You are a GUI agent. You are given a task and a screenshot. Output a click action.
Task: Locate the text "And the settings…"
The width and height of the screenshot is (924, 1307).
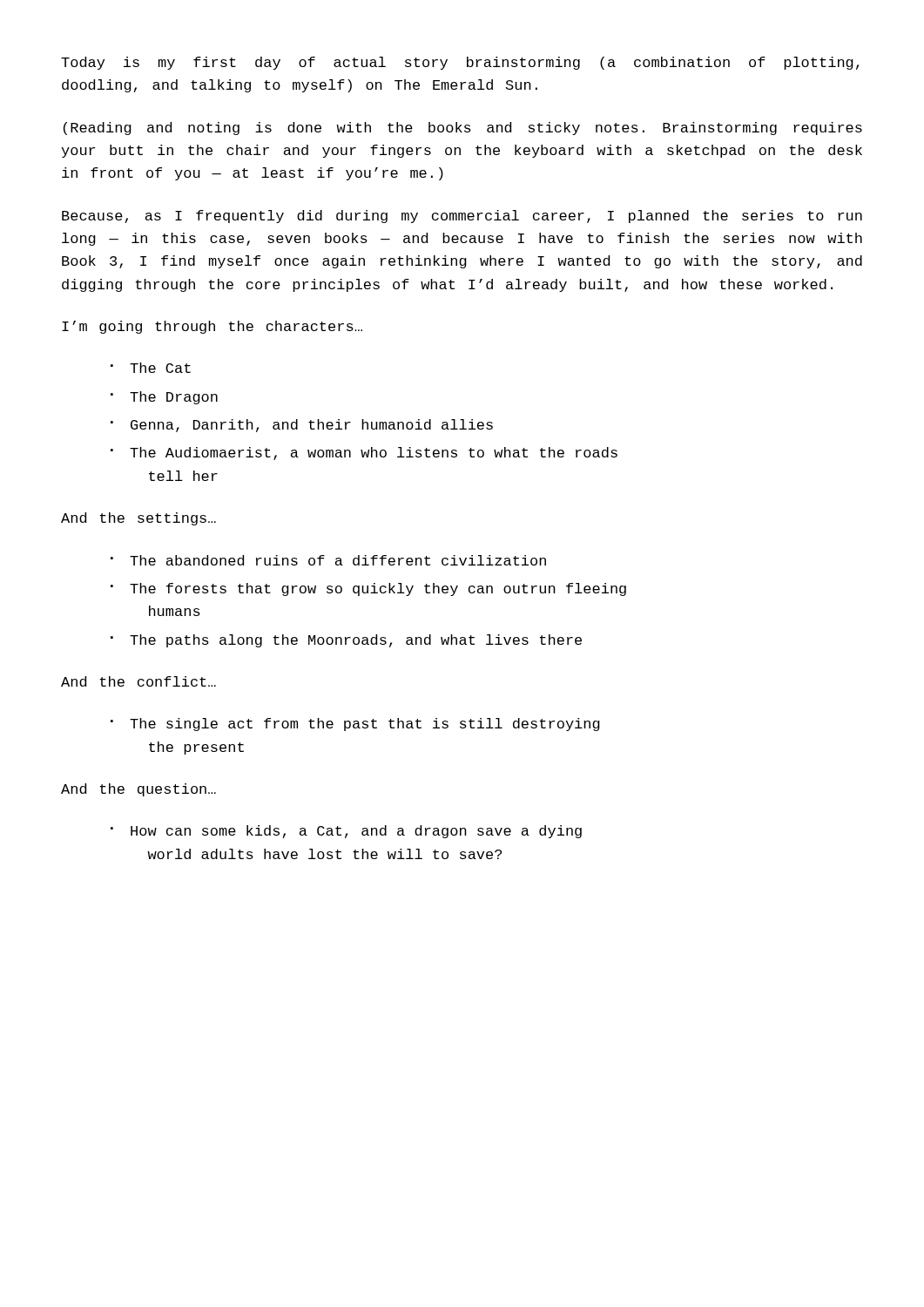[138, 519]
